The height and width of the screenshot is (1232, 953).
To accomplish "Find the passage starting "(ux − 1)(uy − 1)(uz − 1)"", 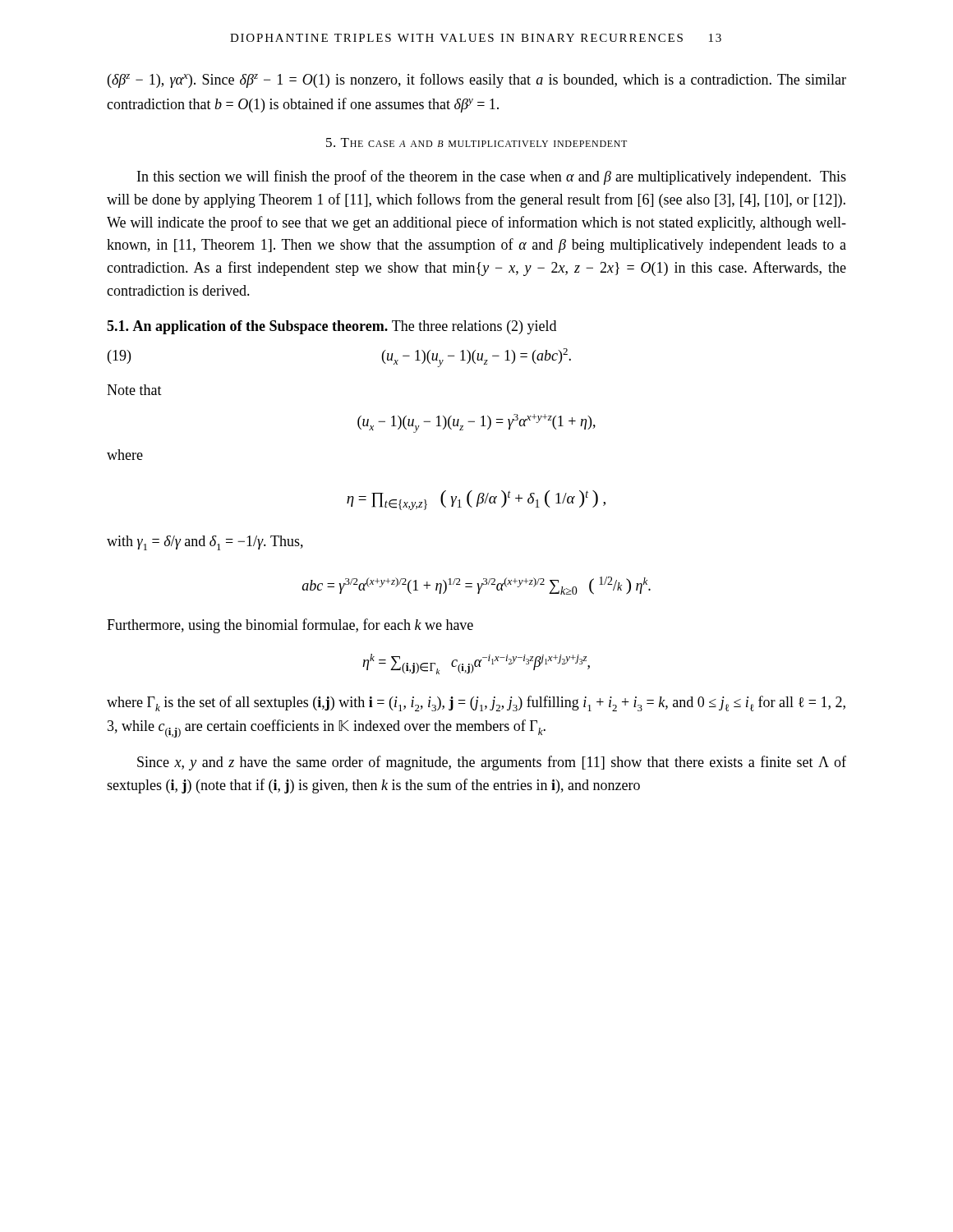I will point(476,421).
